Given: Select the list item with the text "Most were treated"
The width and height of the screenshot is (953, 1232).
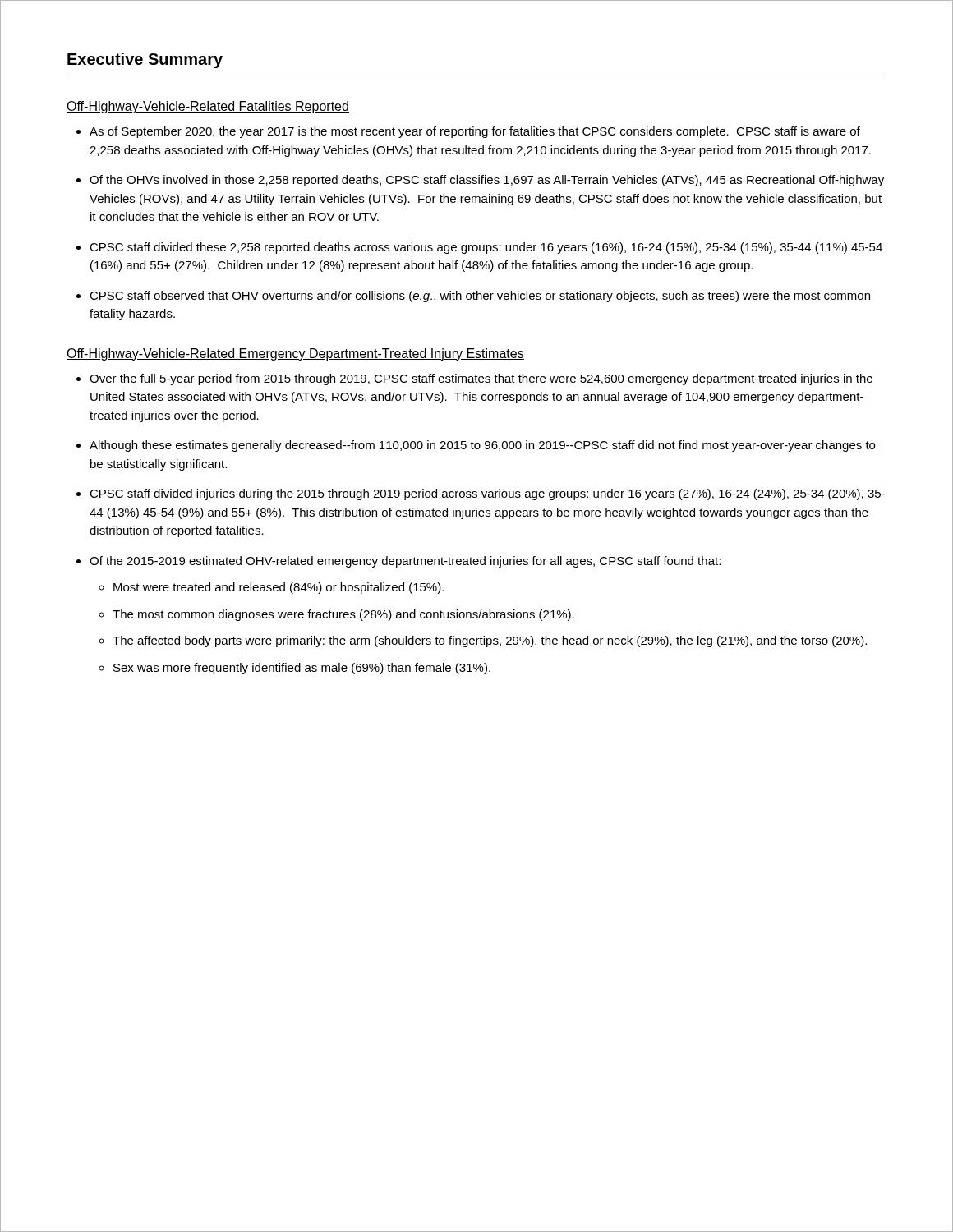Looking at the screenshot, I should pyautogui.click(x=279, y=587).
